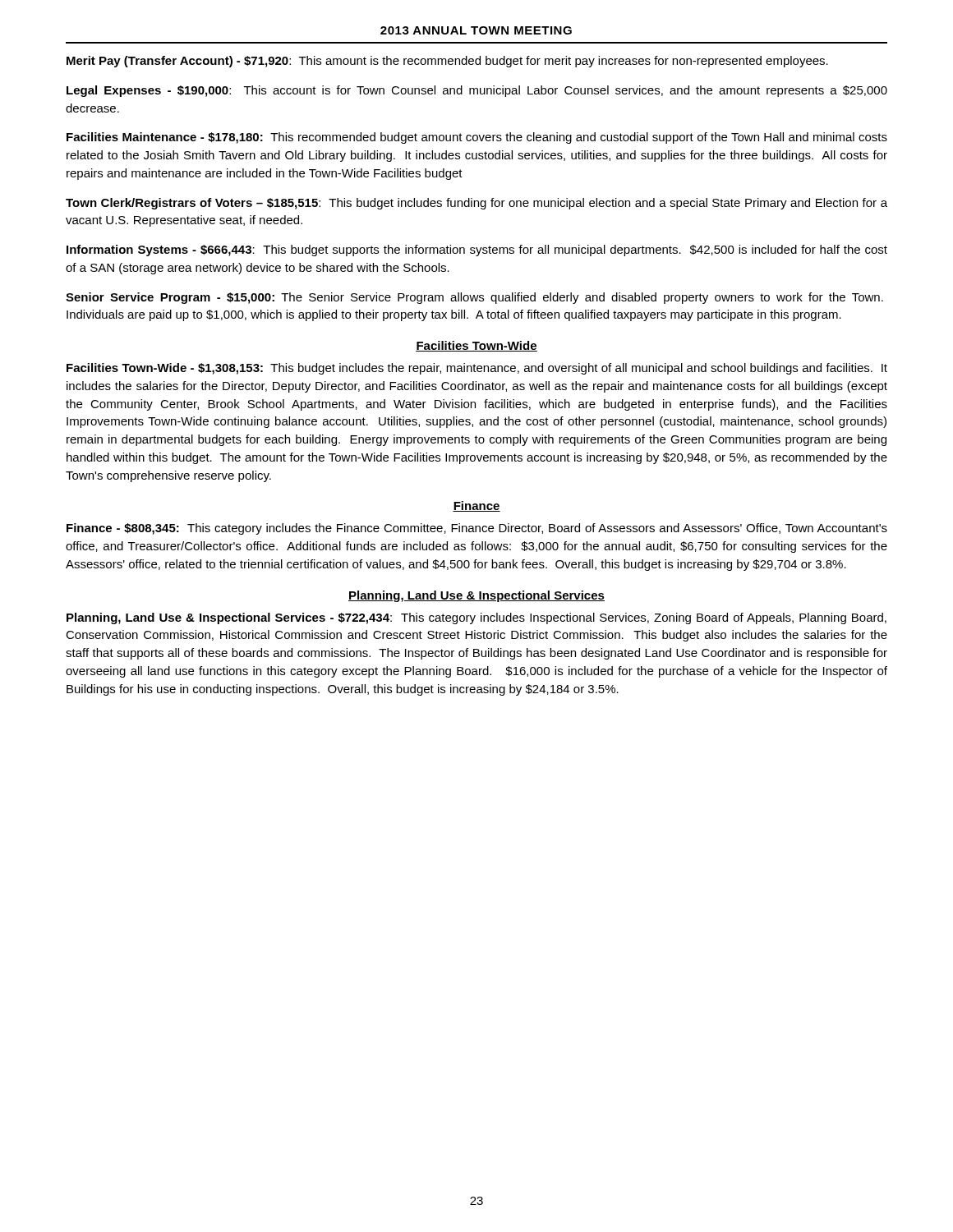Locate the text block that reads "Senior Service Program - $15,000:"
This screenshot has width=953, height=1232.
(476, 305)
